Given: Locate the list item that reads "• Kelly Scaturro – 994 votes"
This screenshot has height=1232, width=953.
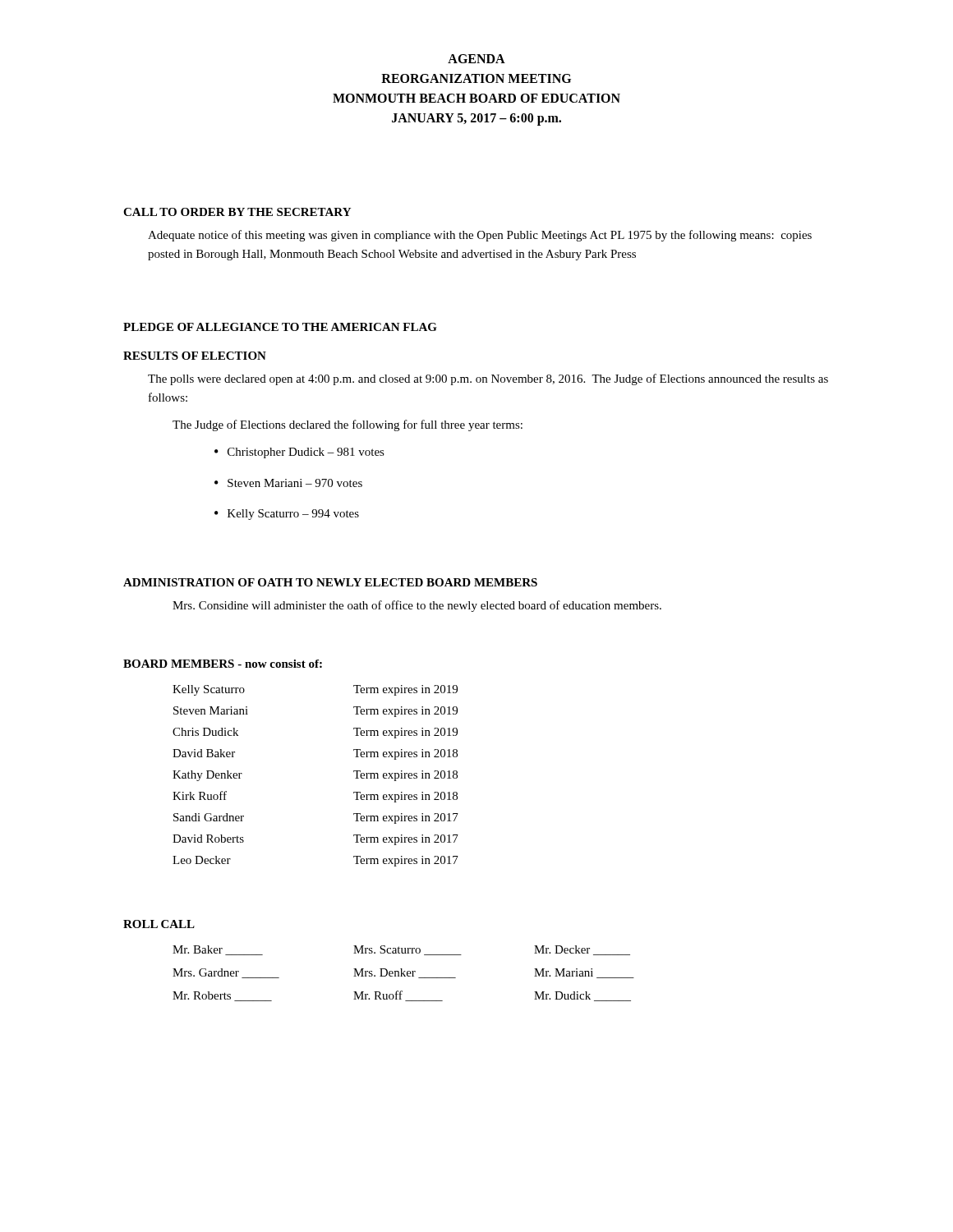Looking at the screenshot, I should click(x=286, y=514).
